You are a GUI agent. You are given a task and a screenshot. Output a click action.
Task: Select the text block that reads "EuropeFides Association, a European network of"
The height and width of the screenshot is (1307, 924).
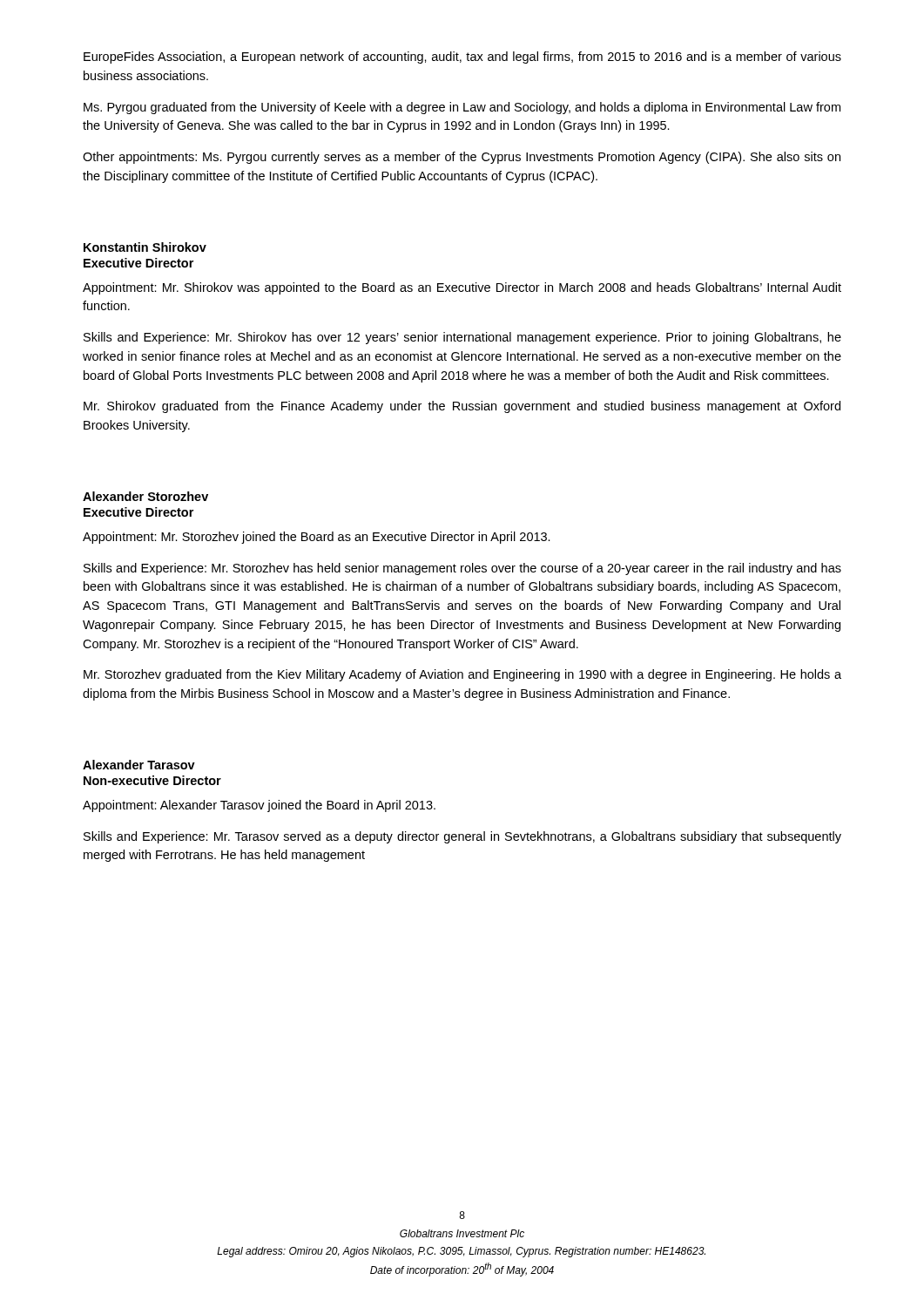pyautogui.click(x=462, y=66)
